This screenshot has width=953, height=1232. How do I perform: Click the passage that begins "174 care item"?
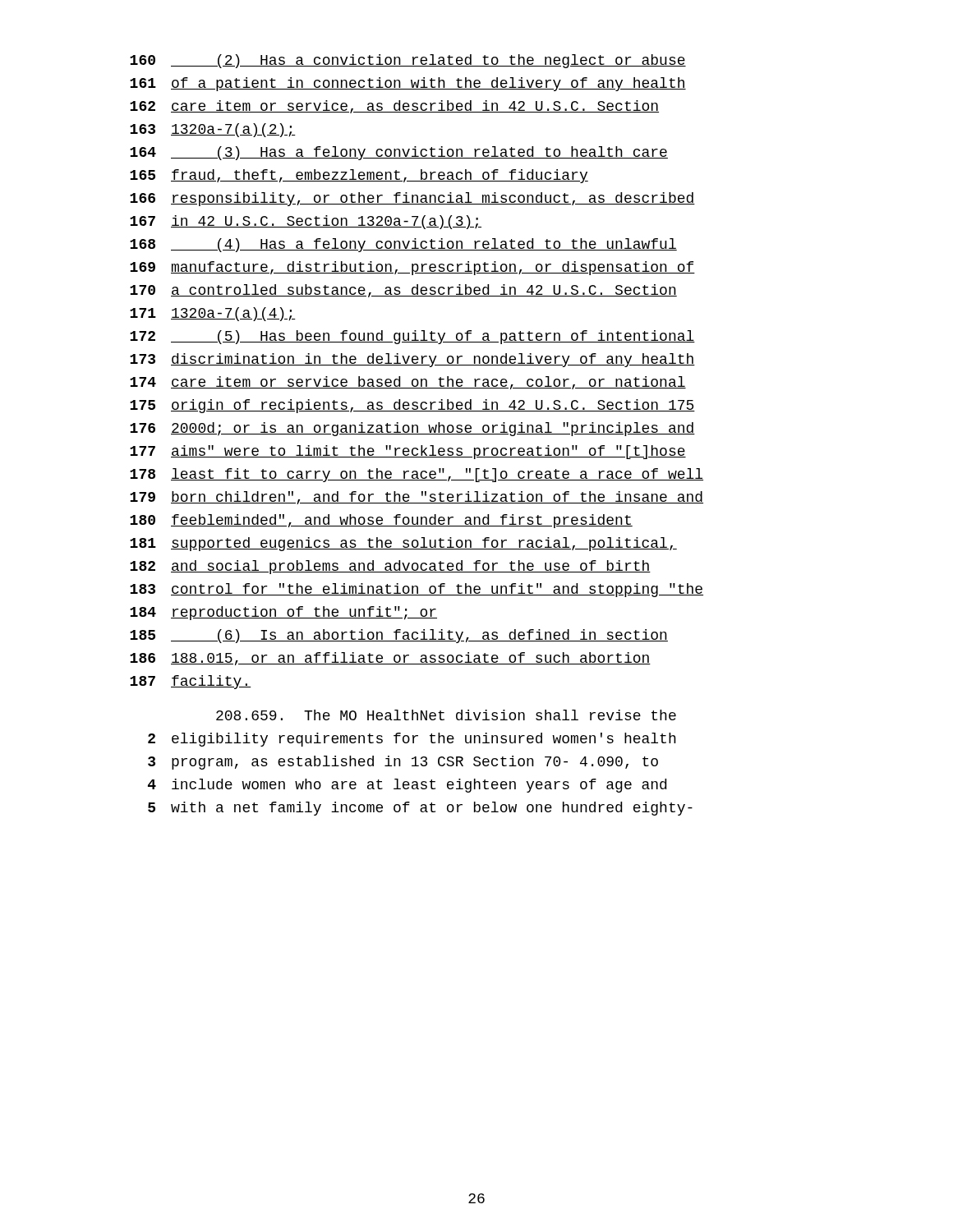(x=396, y=383)
